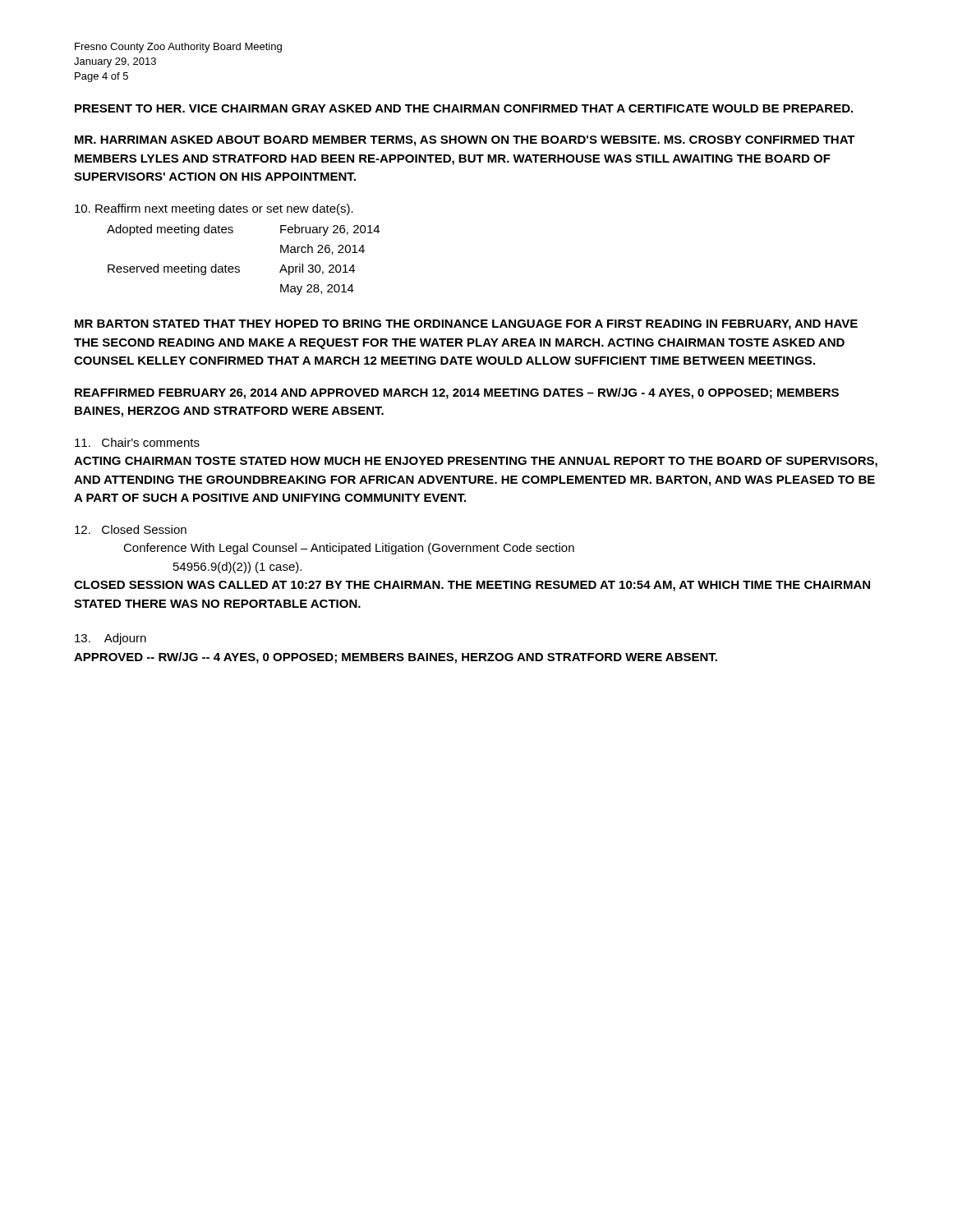
Task: Find the region starting "Reaffirm next meeting dates or set"
Action: click(x=214, y=209)
